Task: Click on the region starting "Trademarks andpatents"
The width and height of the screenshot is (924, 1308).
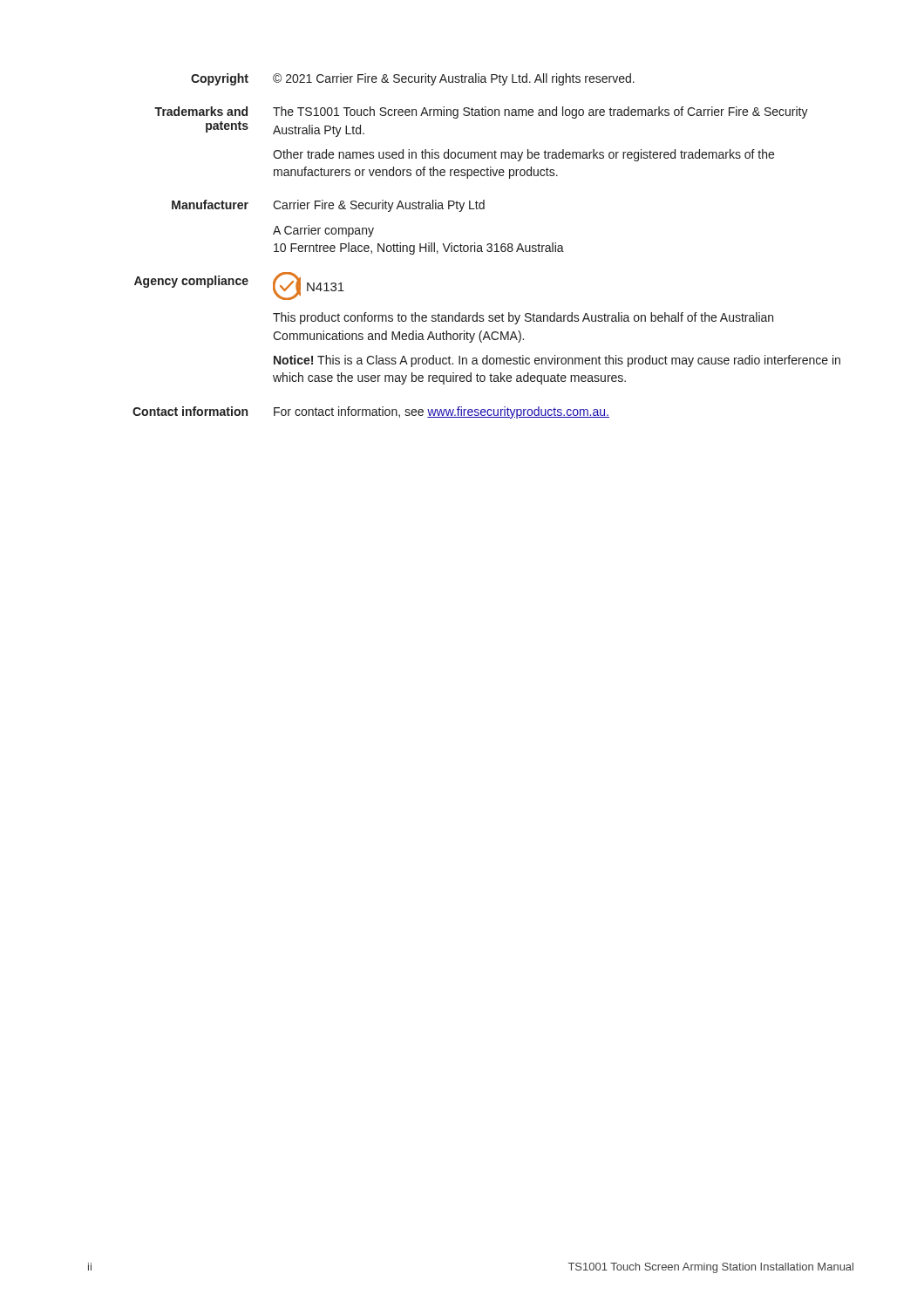Action: pyautogui.click(x=202, y=119)
